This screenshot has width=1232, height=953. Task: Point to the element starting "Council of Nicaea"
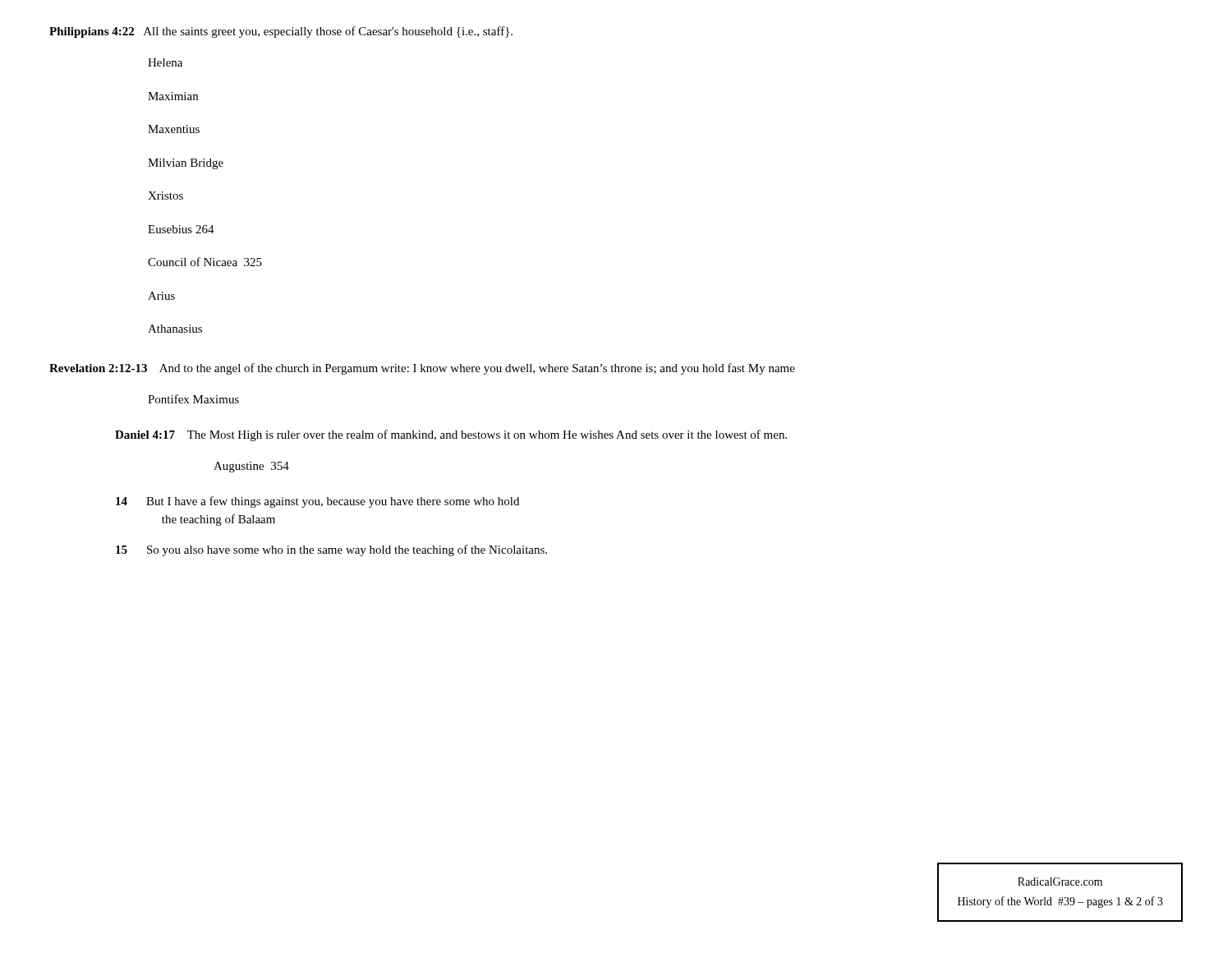coord(205,262)
